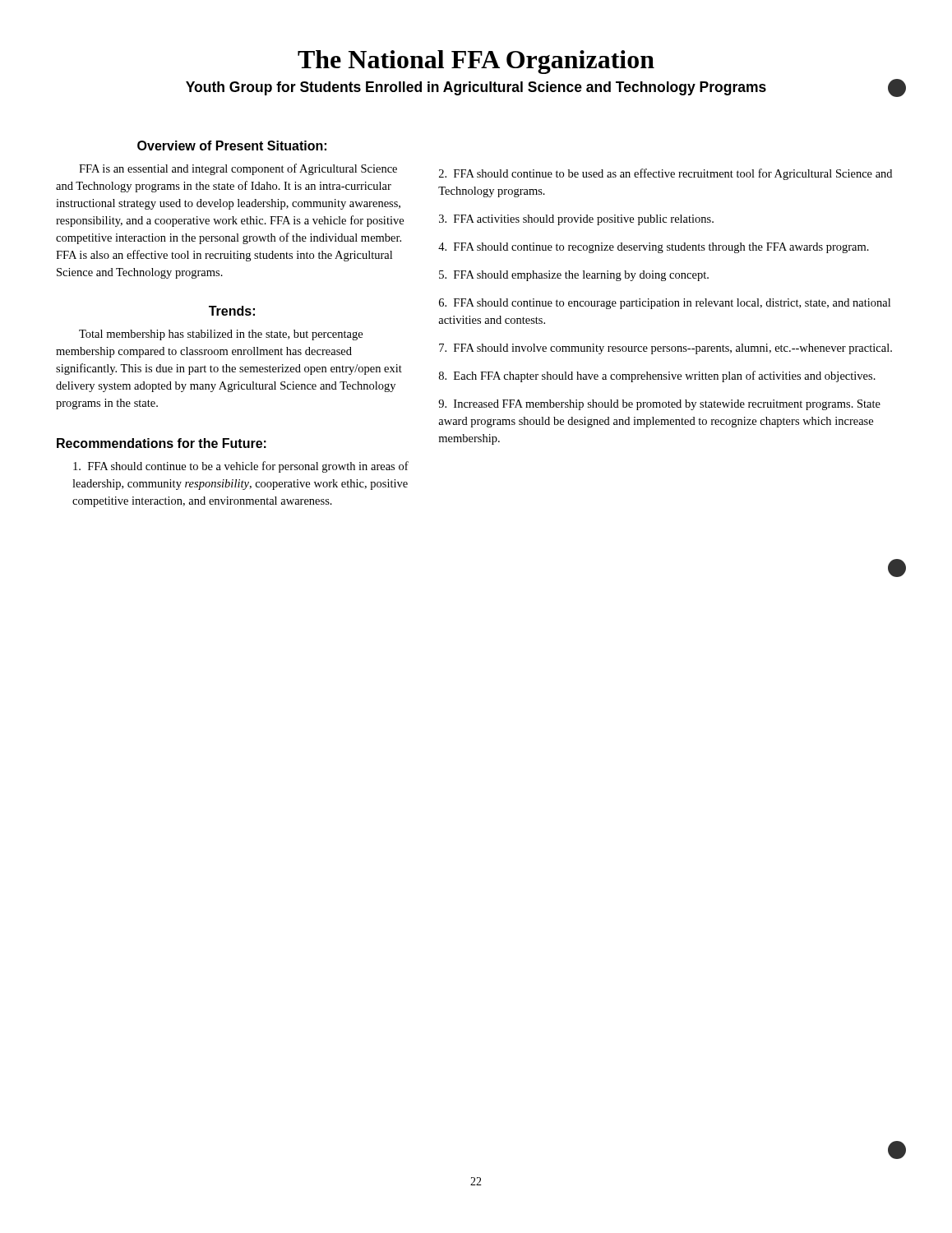The height and width of the screenshot is (1233, 952).
Task: Locate the text block starting "9. Increased FFA membership"
Action: click(x=659, y=421)
